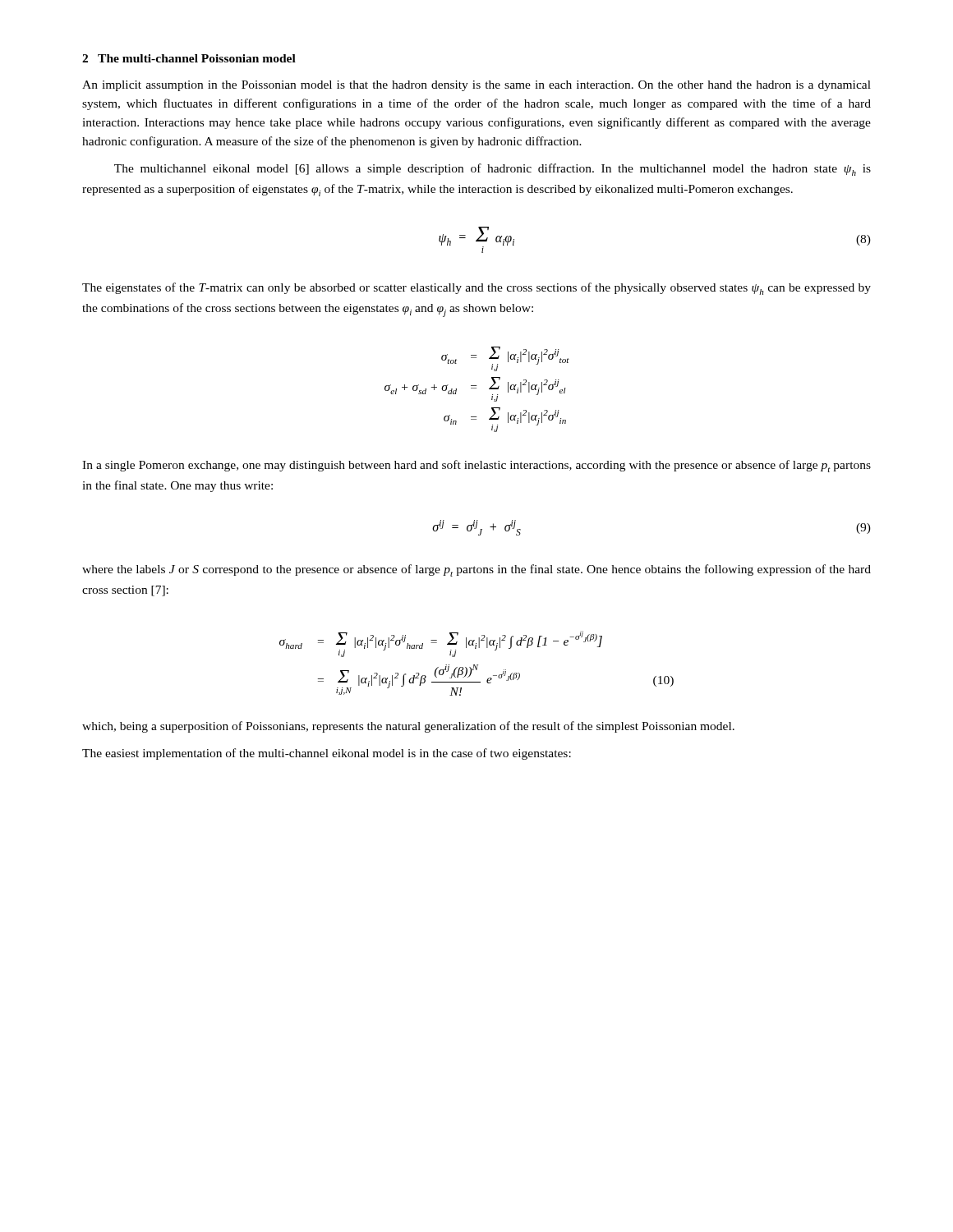The width and height of the screenshot is (953, 1232).
Task: Locate the block of text that opens with "The multichannel eikonal model [6]"
Action: [476, 180]
